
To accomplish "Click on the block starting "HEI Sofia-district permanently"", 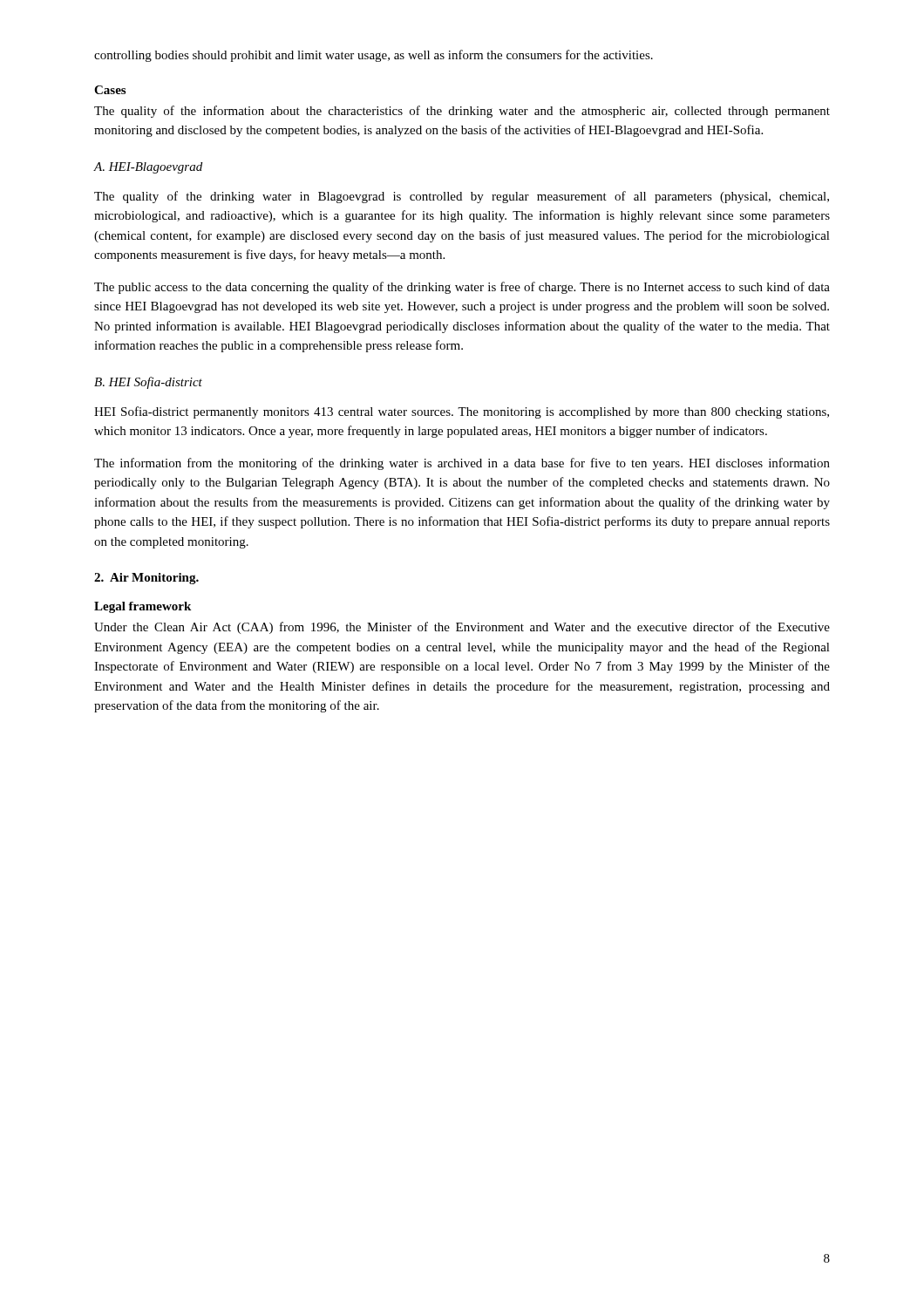I will click(462, 421).
